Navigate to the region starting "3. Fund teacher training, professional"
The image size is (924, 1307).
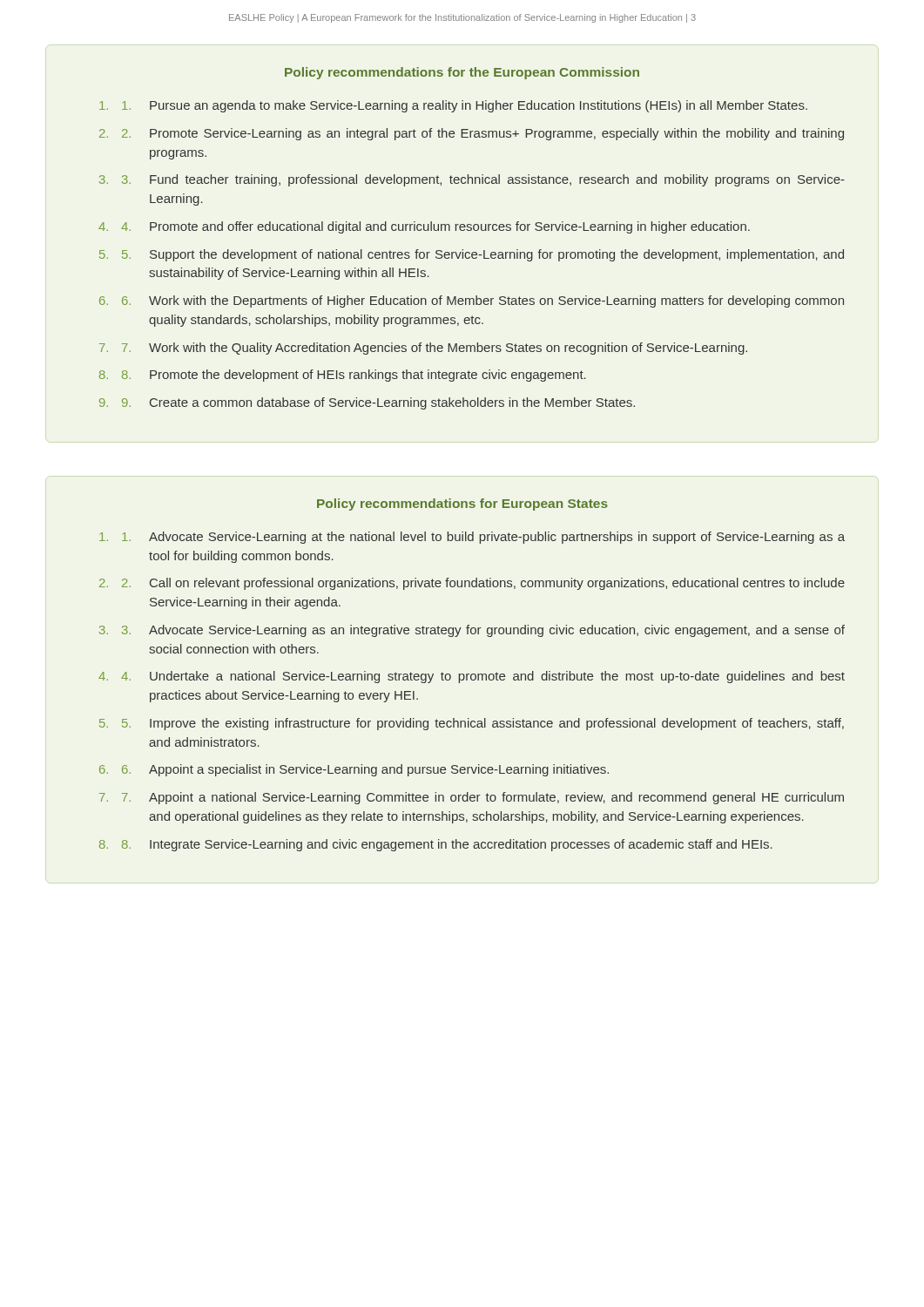click(483, 189)
